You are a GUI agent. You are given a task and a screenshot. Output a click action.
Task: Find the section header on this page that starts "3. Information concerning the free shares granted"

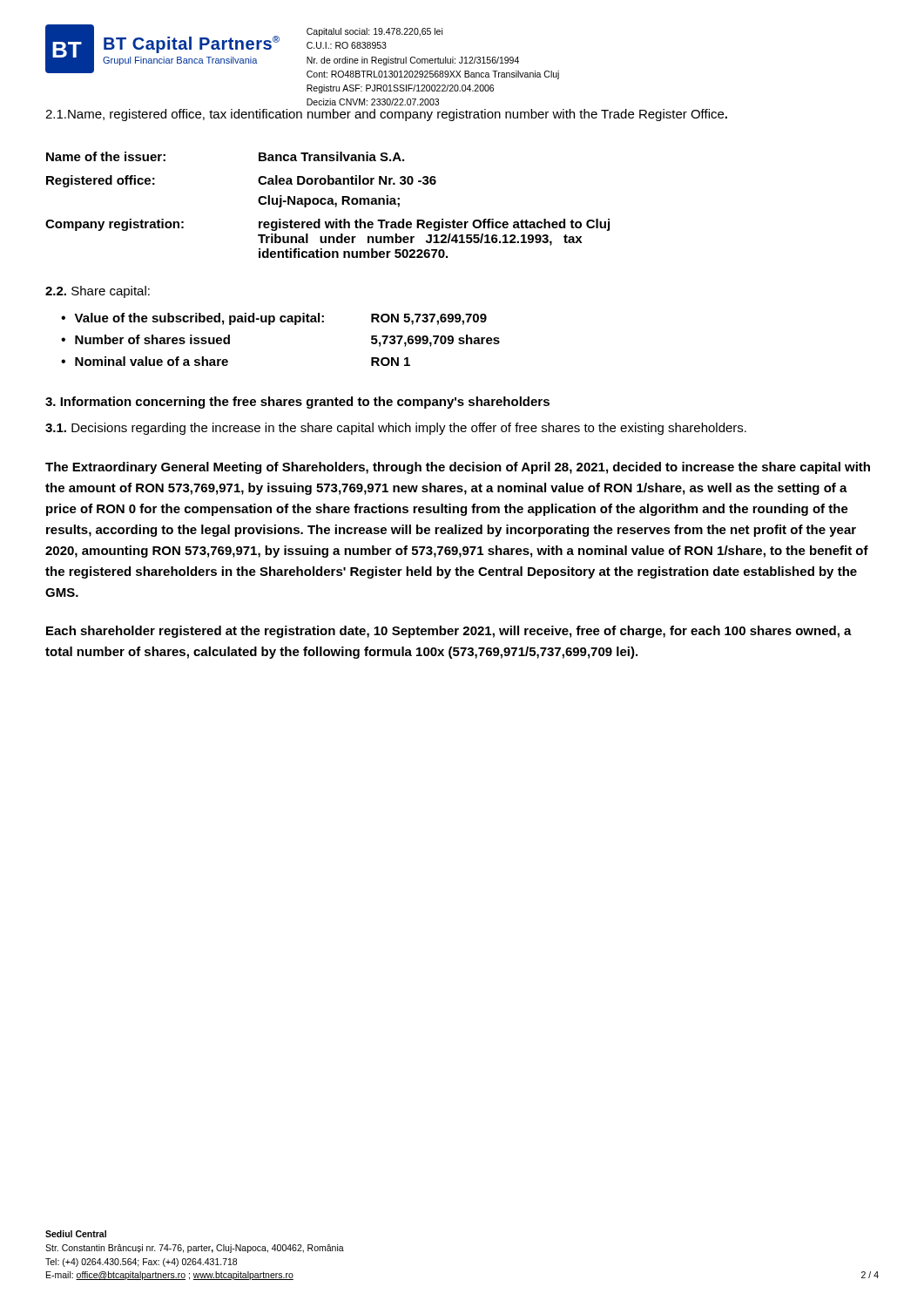[298, 401]
